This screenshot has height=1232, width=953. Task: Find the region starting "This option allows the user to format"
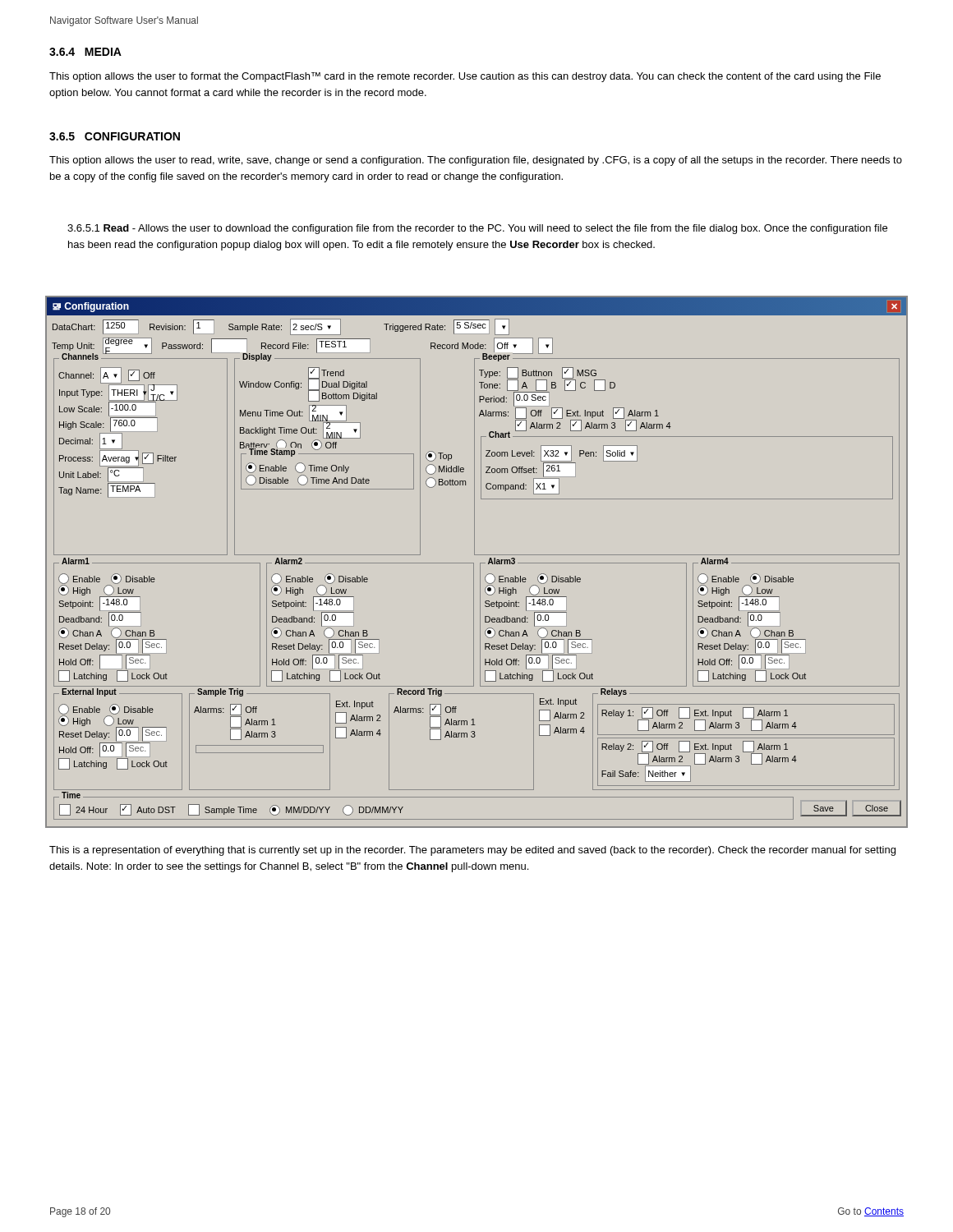(x=465, y=84)
